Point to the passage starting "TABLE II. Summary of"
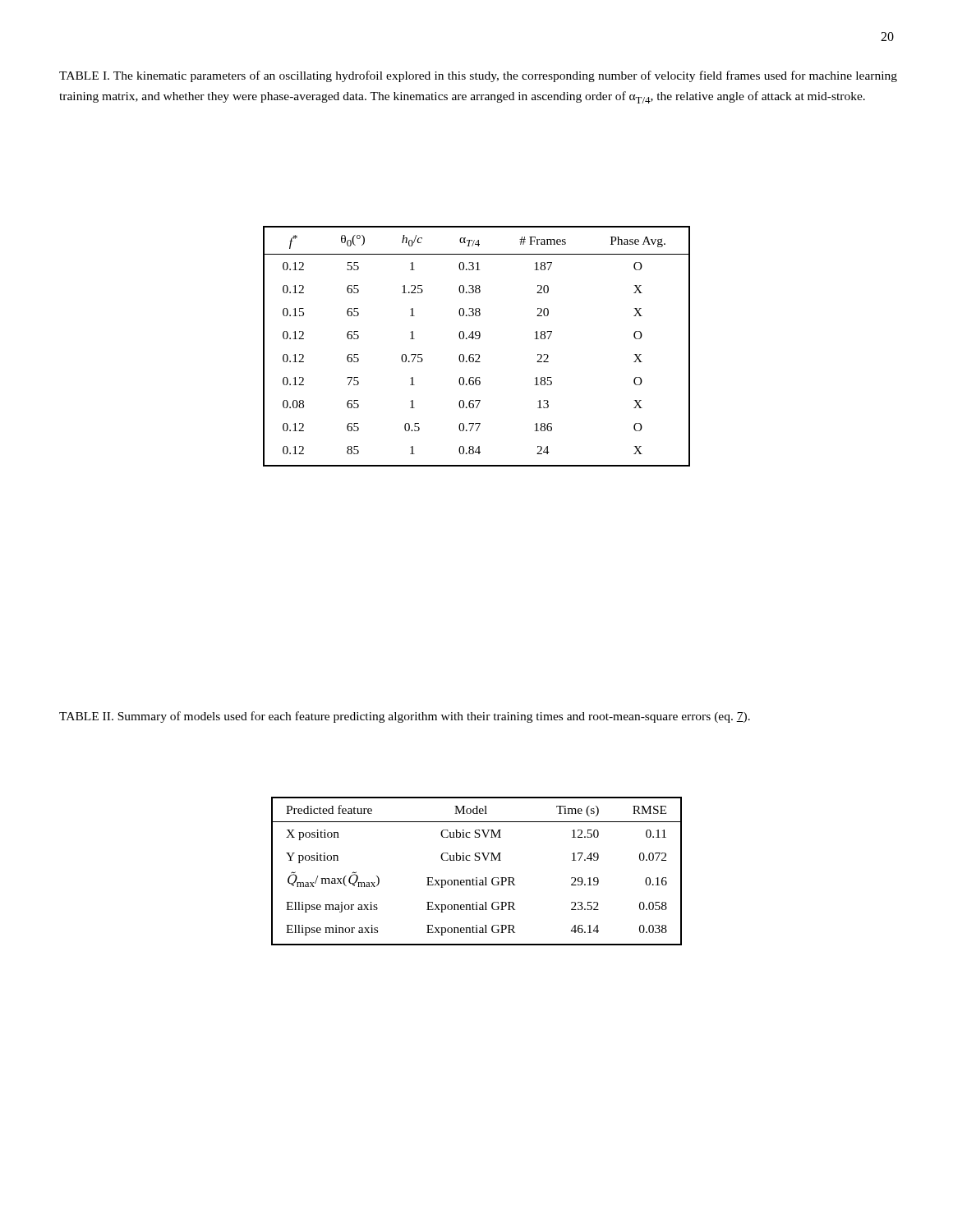Viewport: 953px width, 1232px height. [405, 716]
